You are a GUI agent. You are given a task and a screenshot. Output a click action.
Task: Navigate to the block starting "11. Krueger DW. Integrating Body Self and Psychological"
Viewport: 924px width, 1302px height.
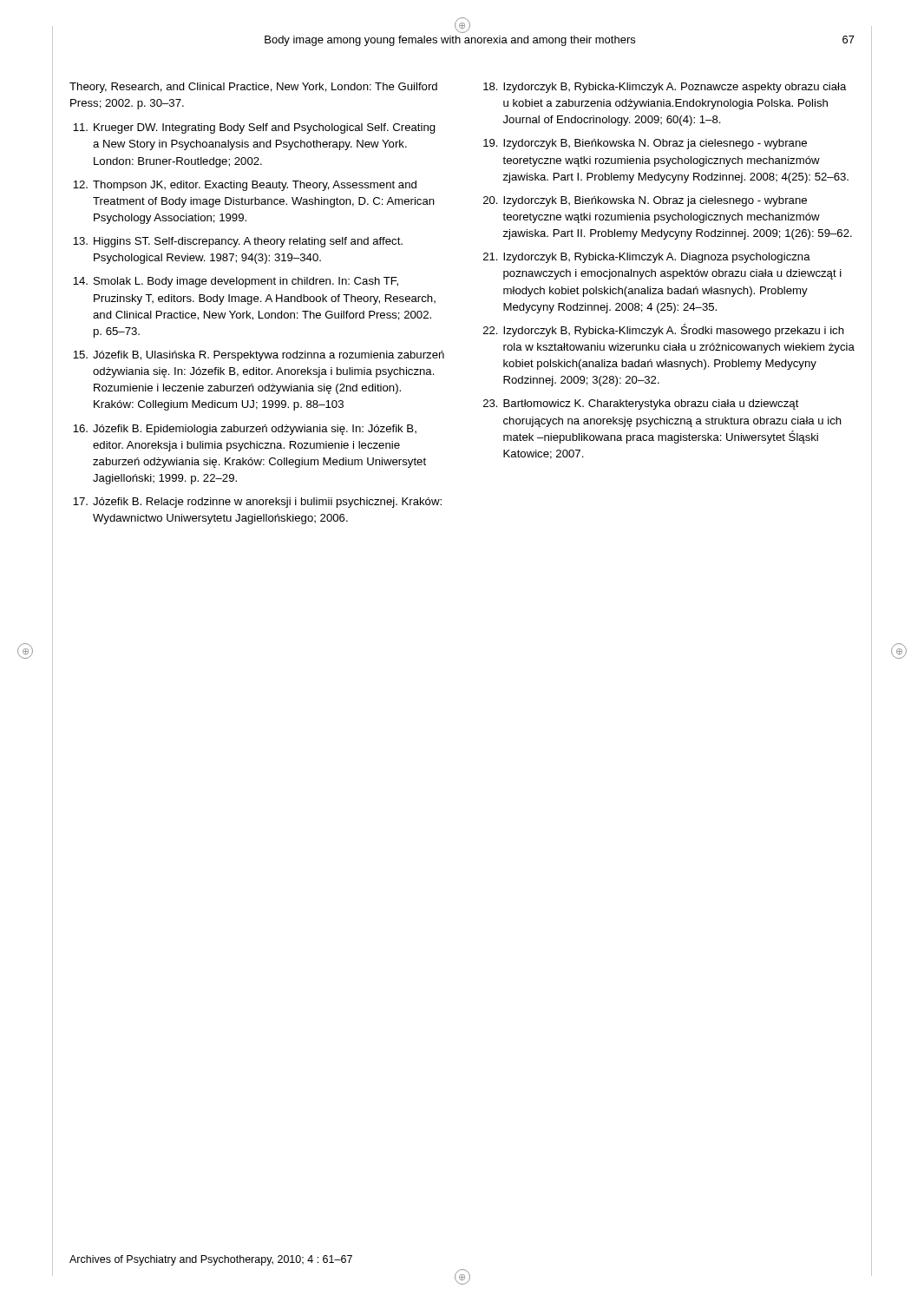click(257, 144)
